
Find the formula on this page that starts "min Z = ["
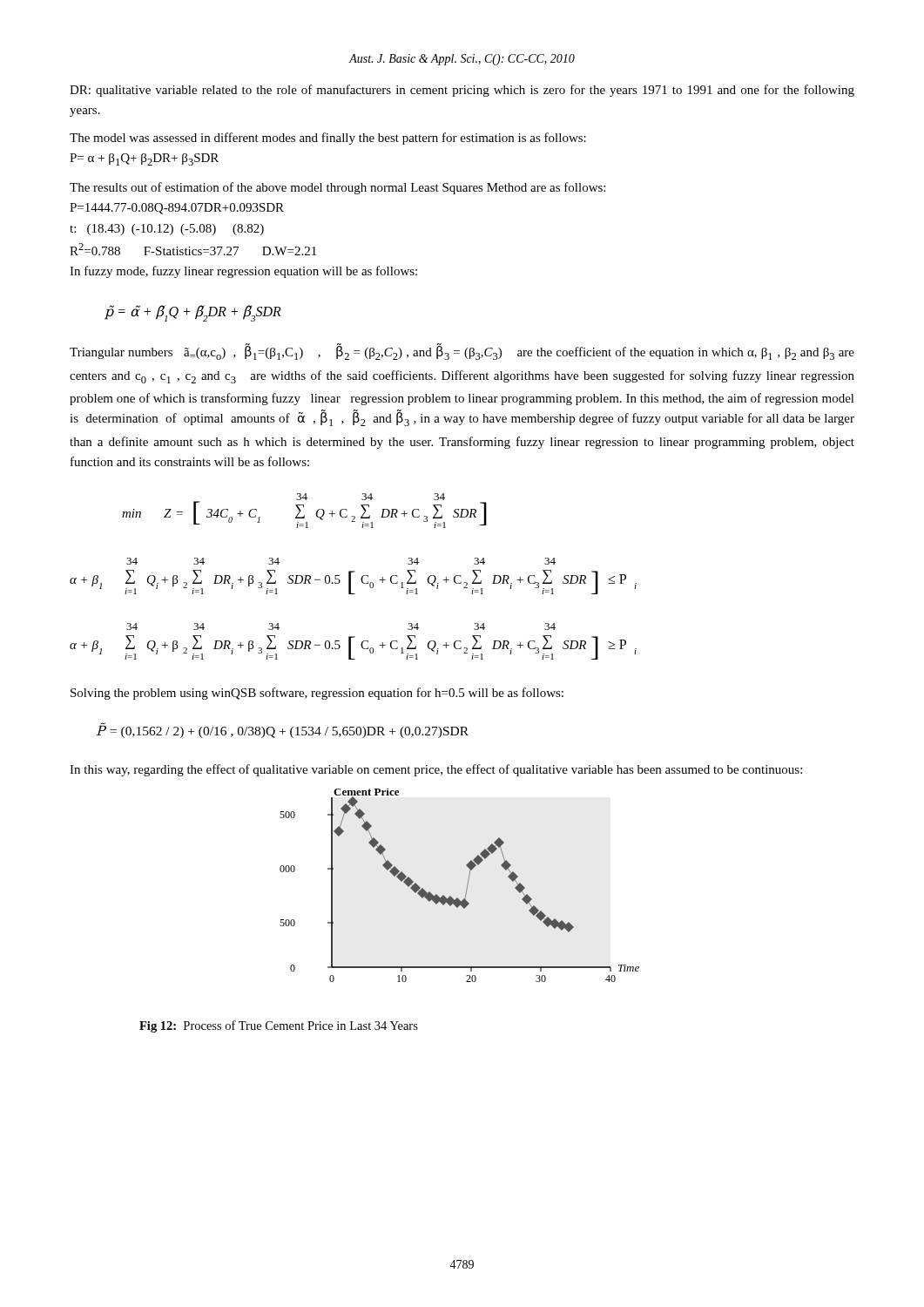pos(366,511)
